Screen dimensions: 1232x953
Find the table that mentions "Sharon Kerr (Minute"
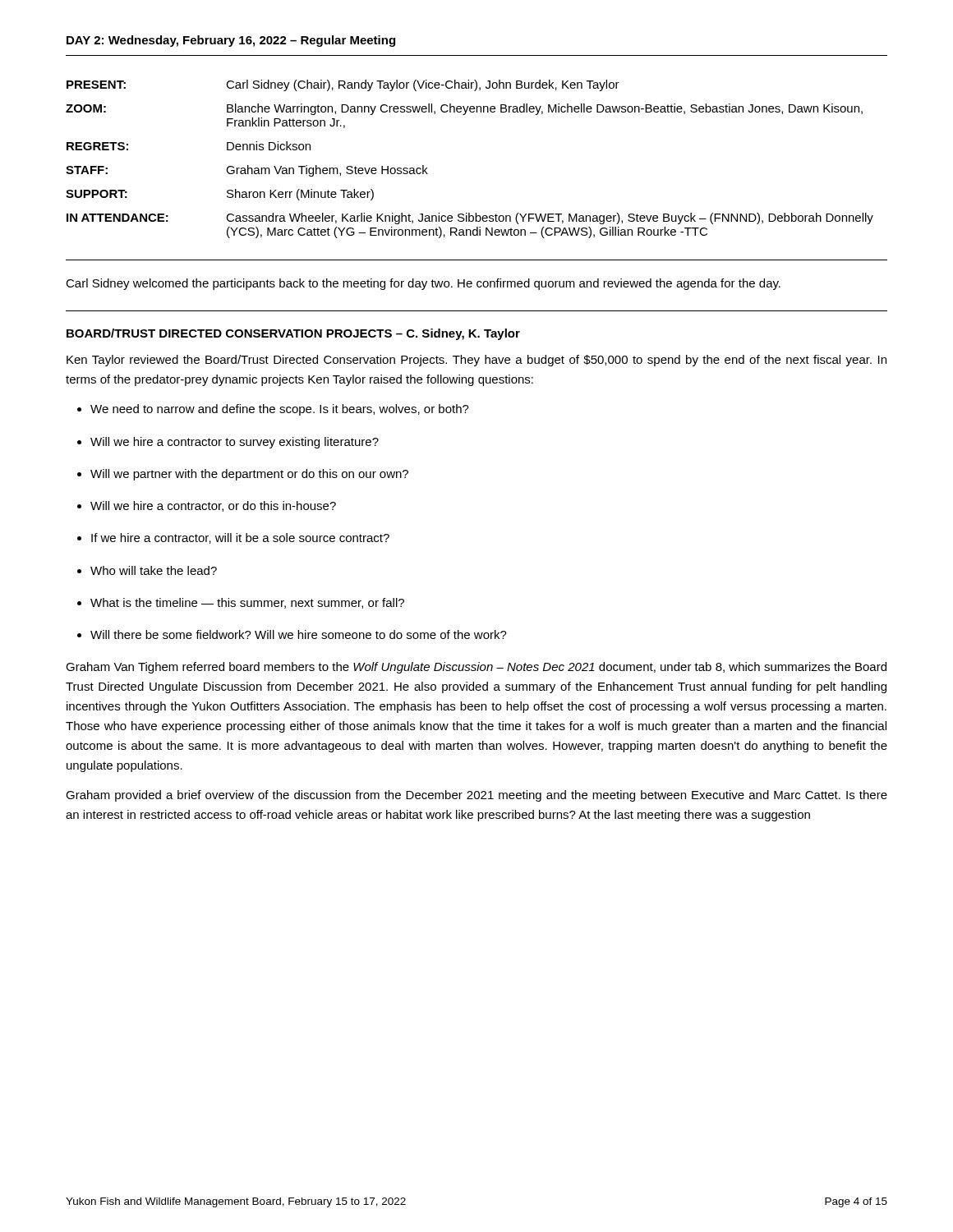point(476,158)
